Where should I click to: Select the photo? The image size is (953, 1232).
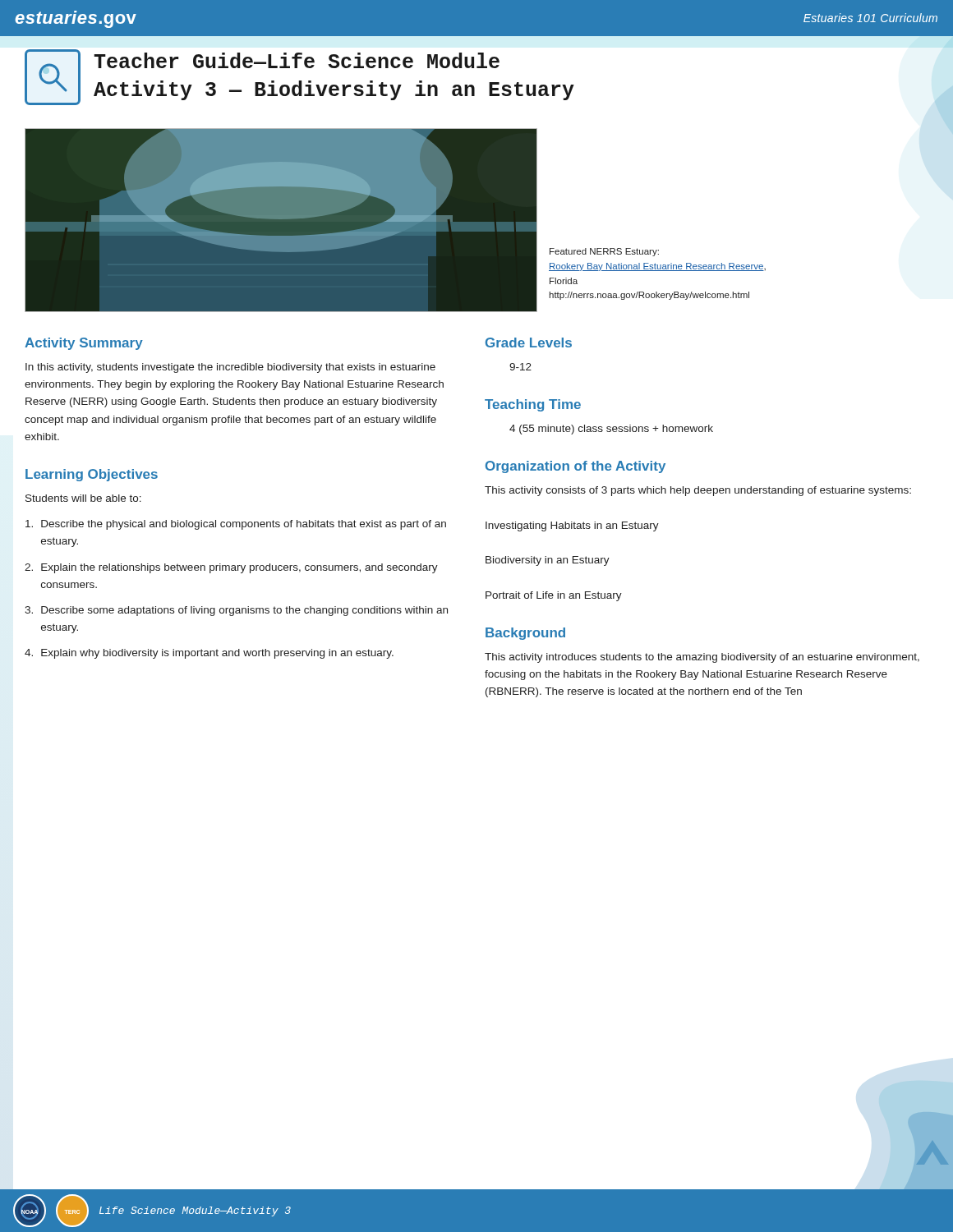[281, 220]
